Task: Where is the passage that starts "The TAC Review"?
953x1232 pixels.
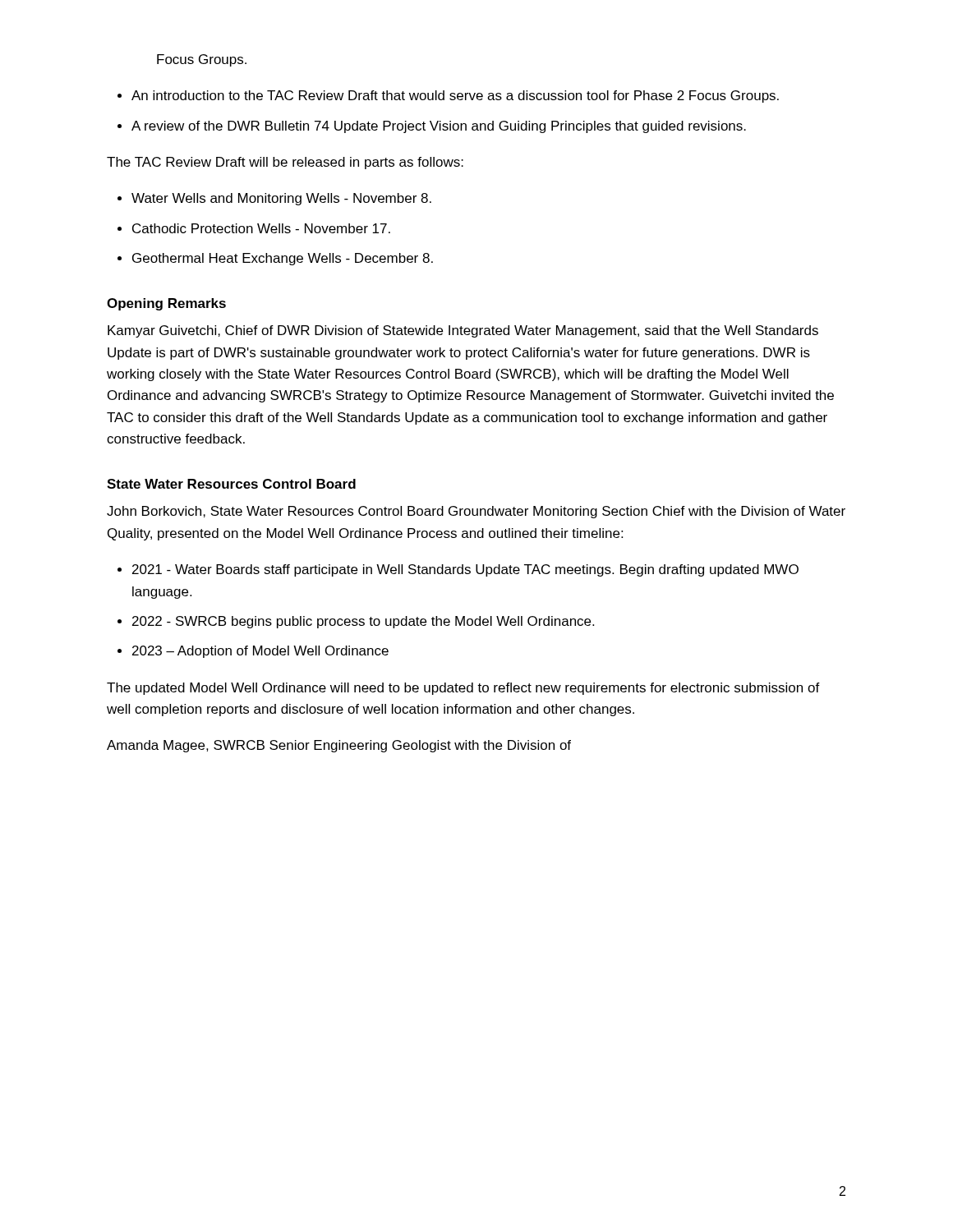Action: point(285,162)
